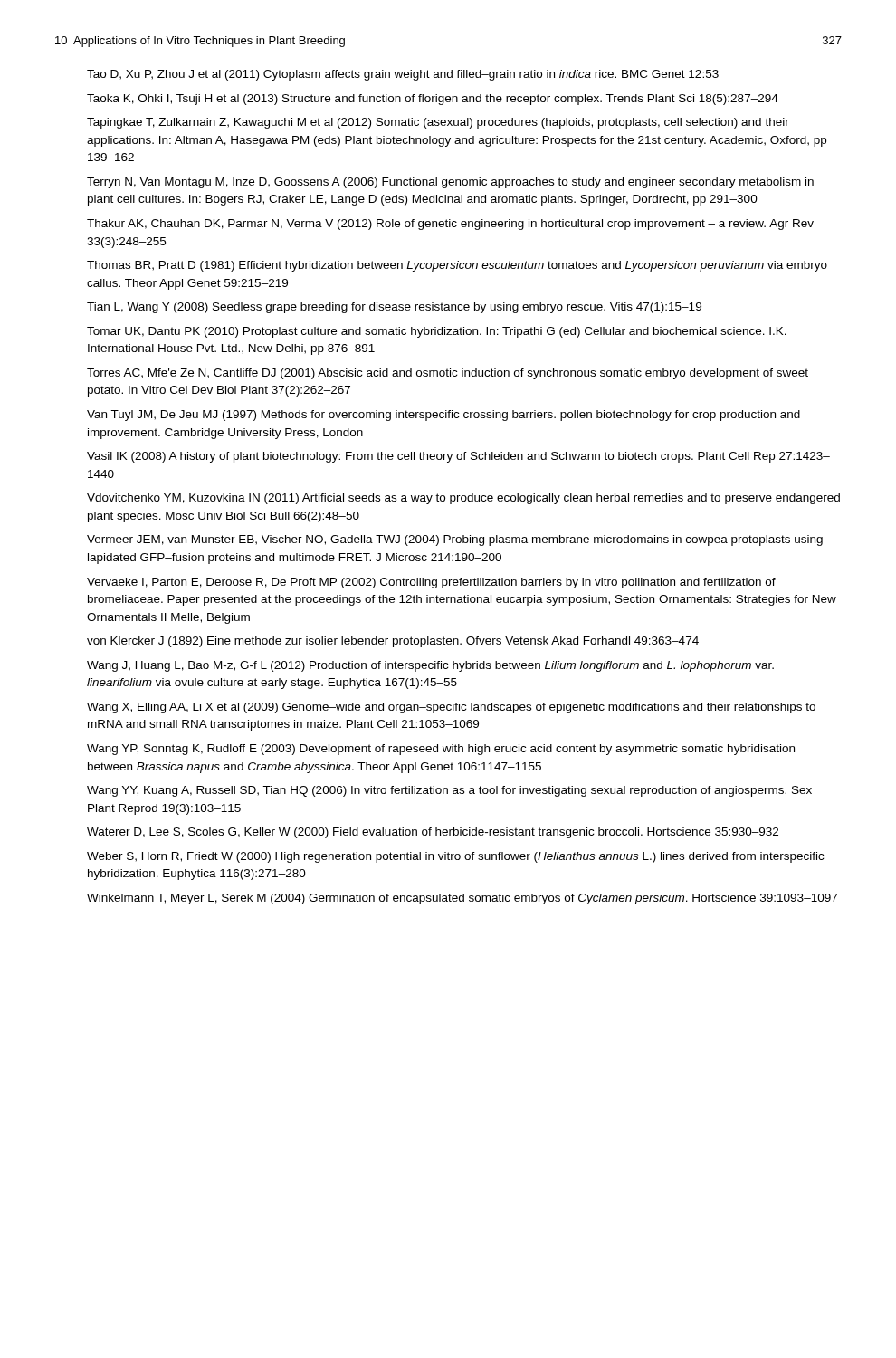Click on the text starting "Wang J, Huang"
The height and width of the screenshot is (1358, 896).
[x=448, y=674]
